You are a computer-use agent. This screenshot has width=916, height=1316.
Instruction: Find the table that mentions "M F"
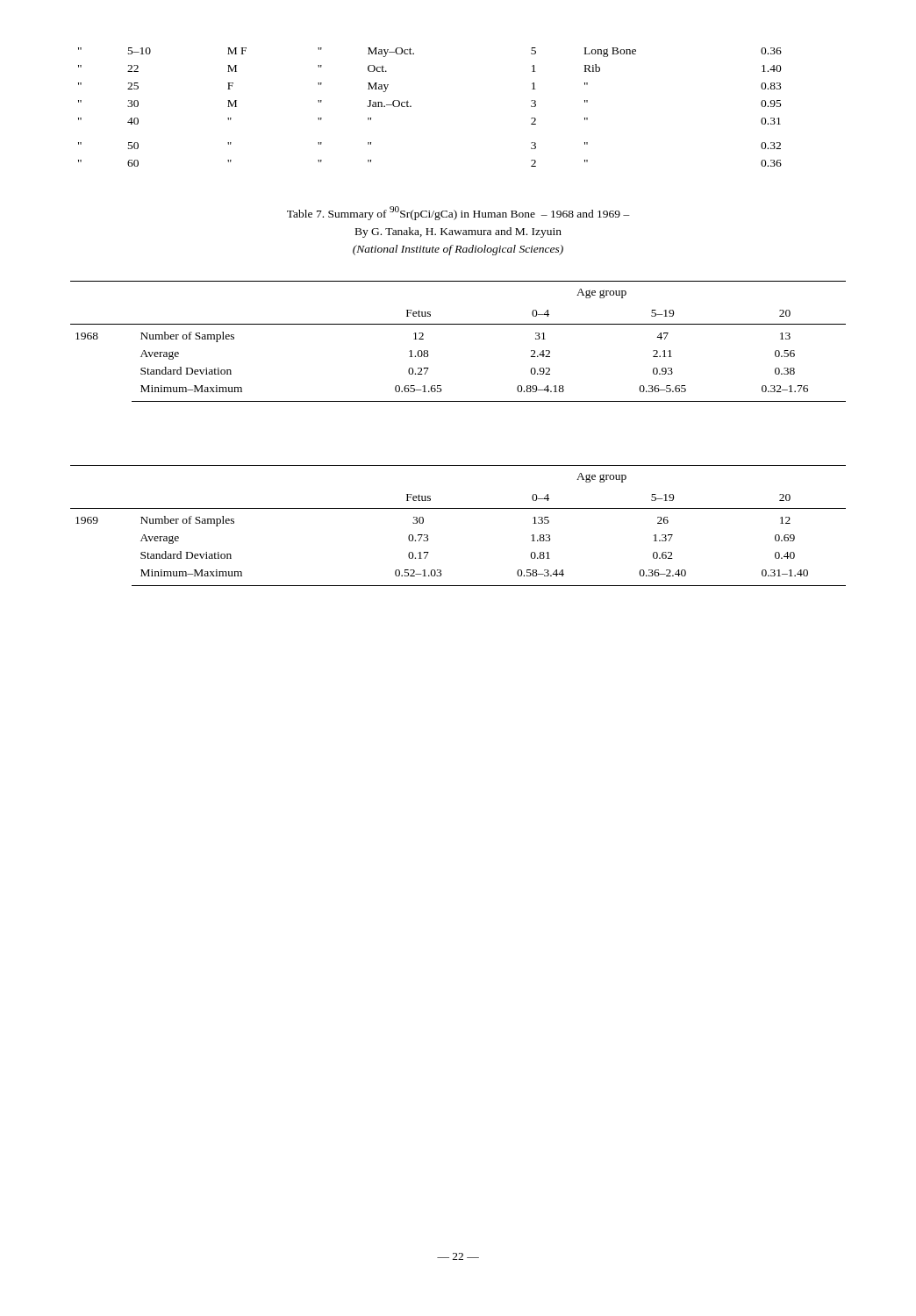[458, 107]
